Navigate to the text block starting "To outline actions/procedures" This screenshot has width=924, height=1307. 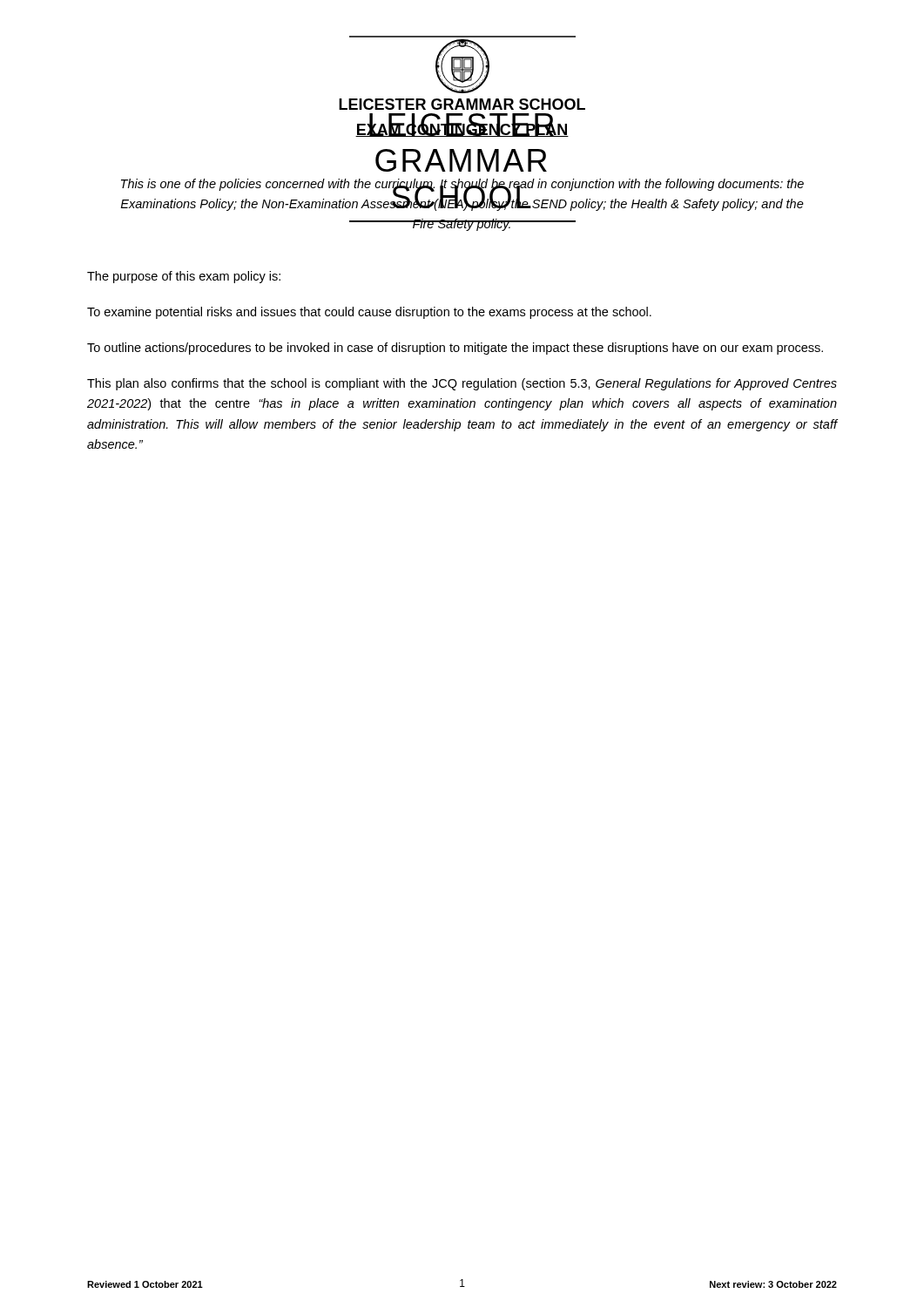click(x=456, y=348)
